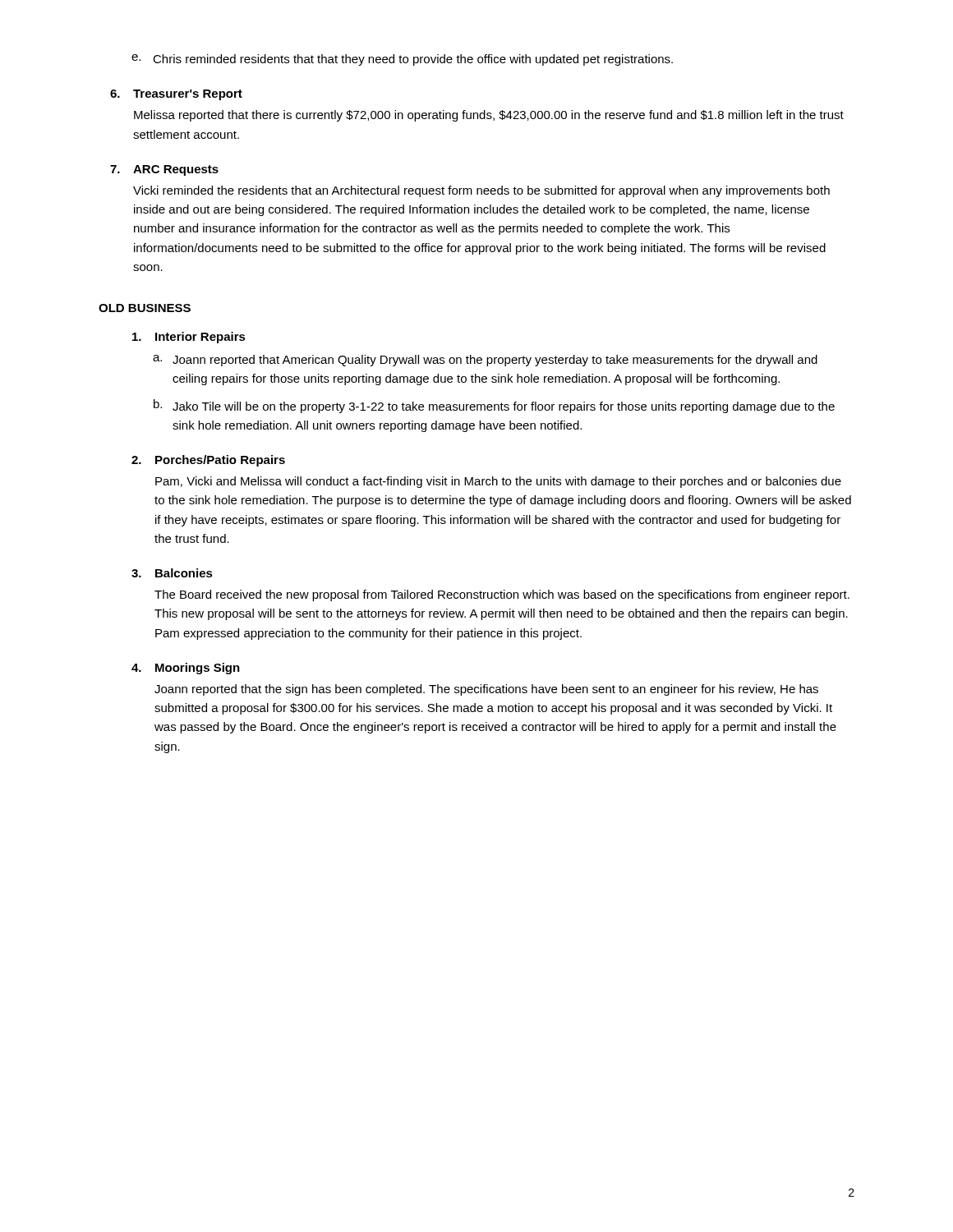Viewport: 953px width, 1232px height.
Task: Select the list item containing "e. Chris reminded residents that that they"
Action: [x=493, y=59]
